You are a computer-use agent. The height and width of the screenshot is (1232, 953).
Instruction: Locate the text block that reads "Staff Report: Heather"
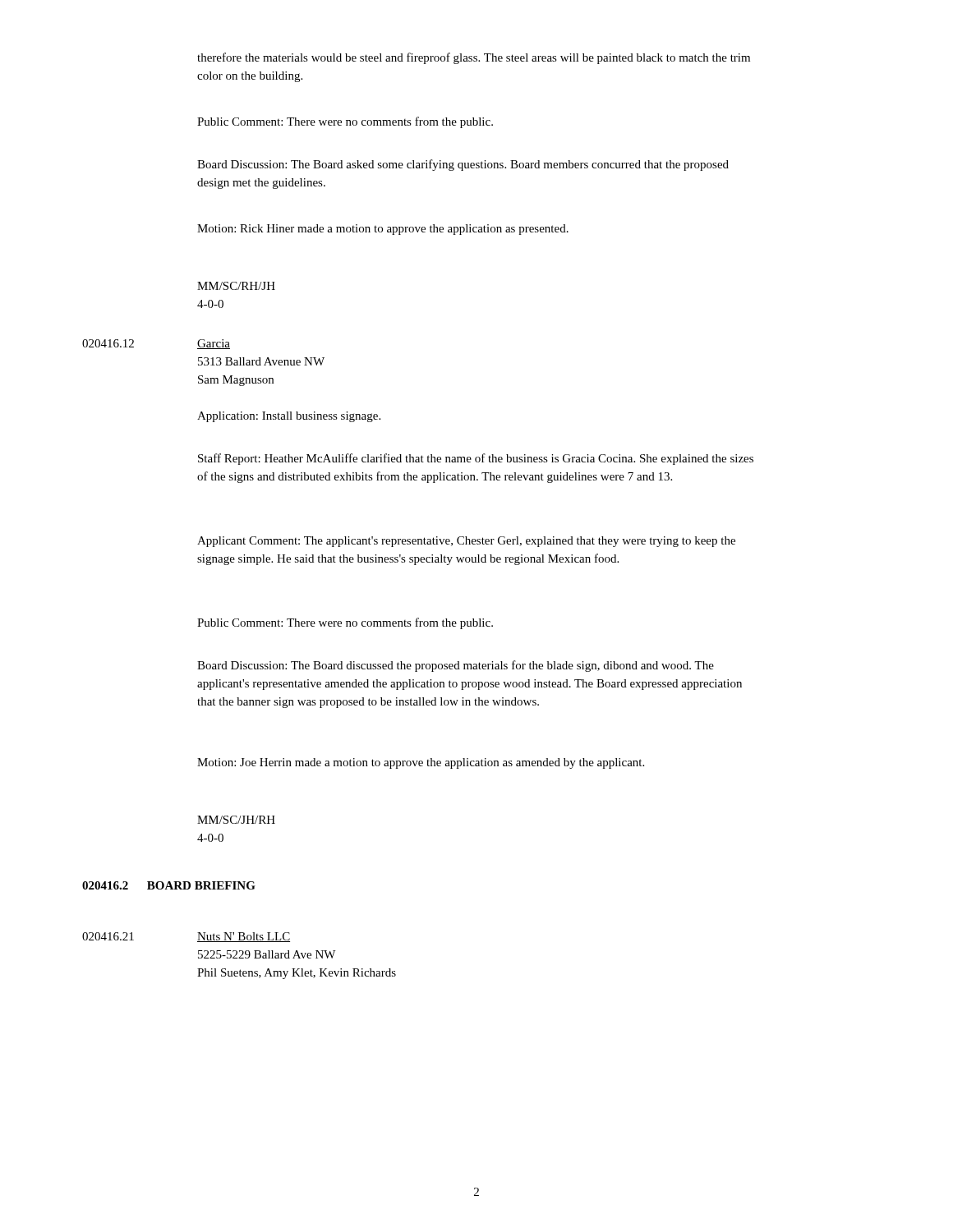(475, 467)
